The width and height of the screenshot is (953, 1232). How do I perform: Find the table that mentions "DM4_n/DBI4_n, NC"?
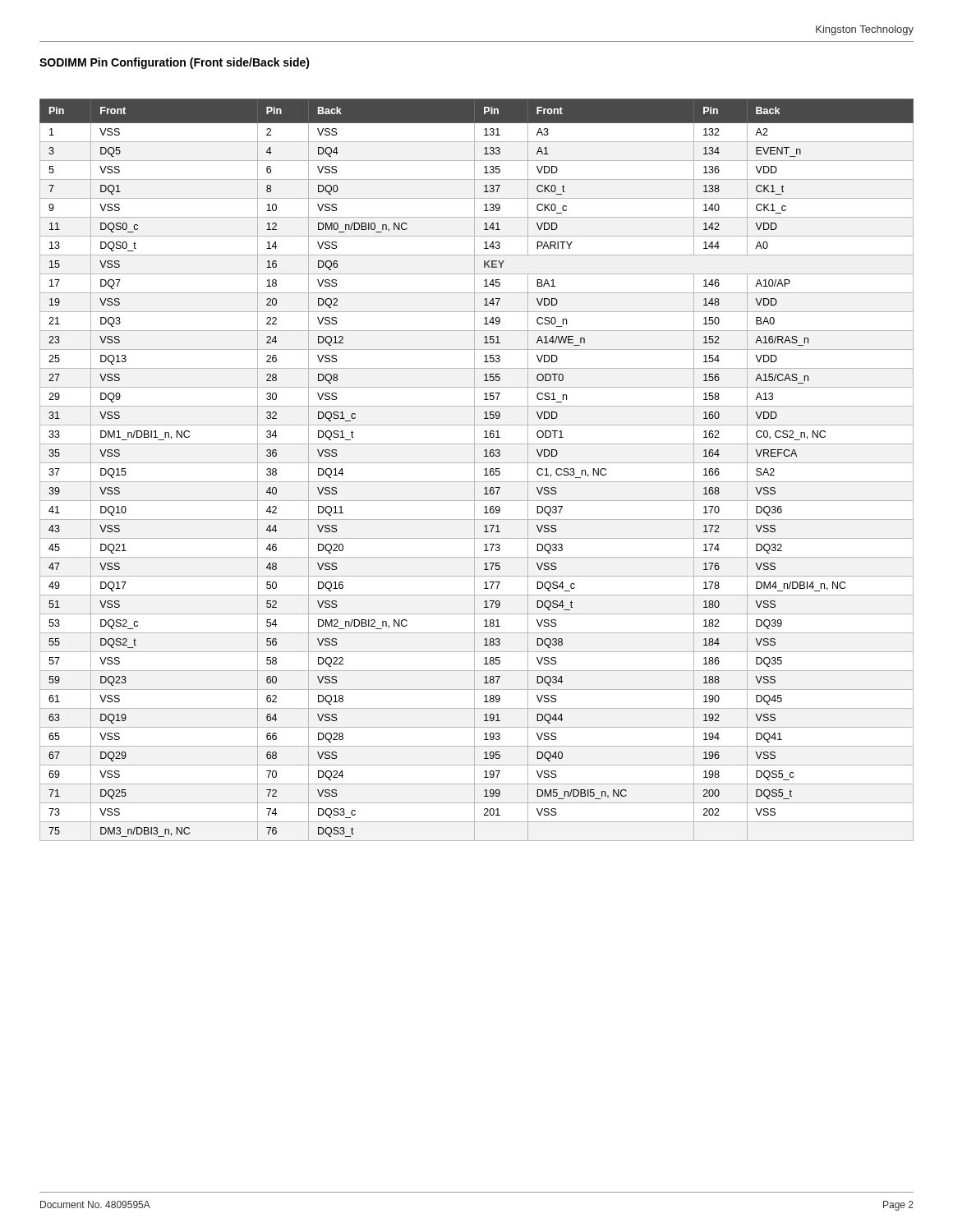click(x=476, y=470)
